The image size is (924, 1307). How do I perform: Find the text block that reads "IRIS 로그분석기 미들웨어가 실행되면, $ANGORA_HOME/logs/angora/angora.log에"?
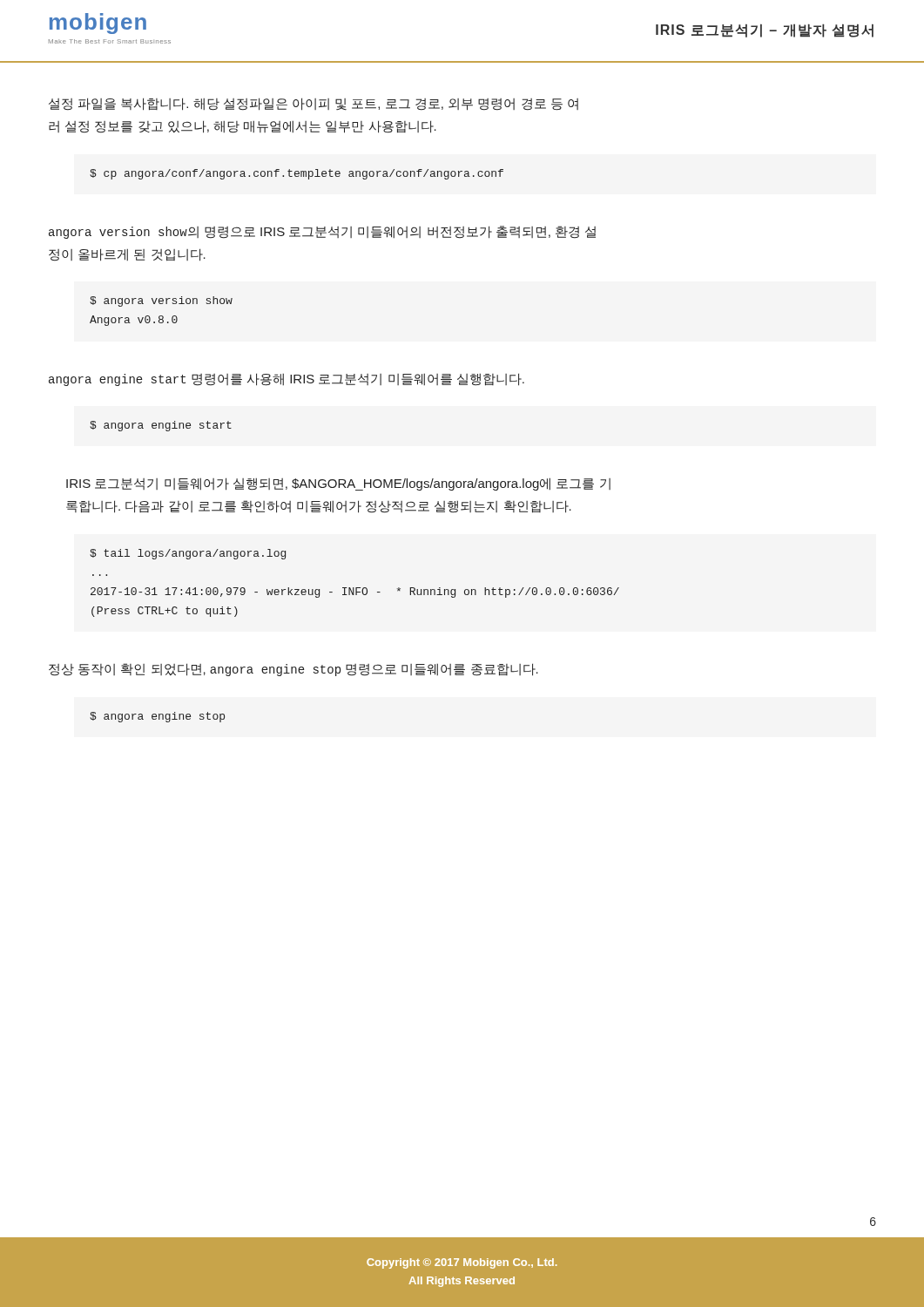(x=339, y=495)
